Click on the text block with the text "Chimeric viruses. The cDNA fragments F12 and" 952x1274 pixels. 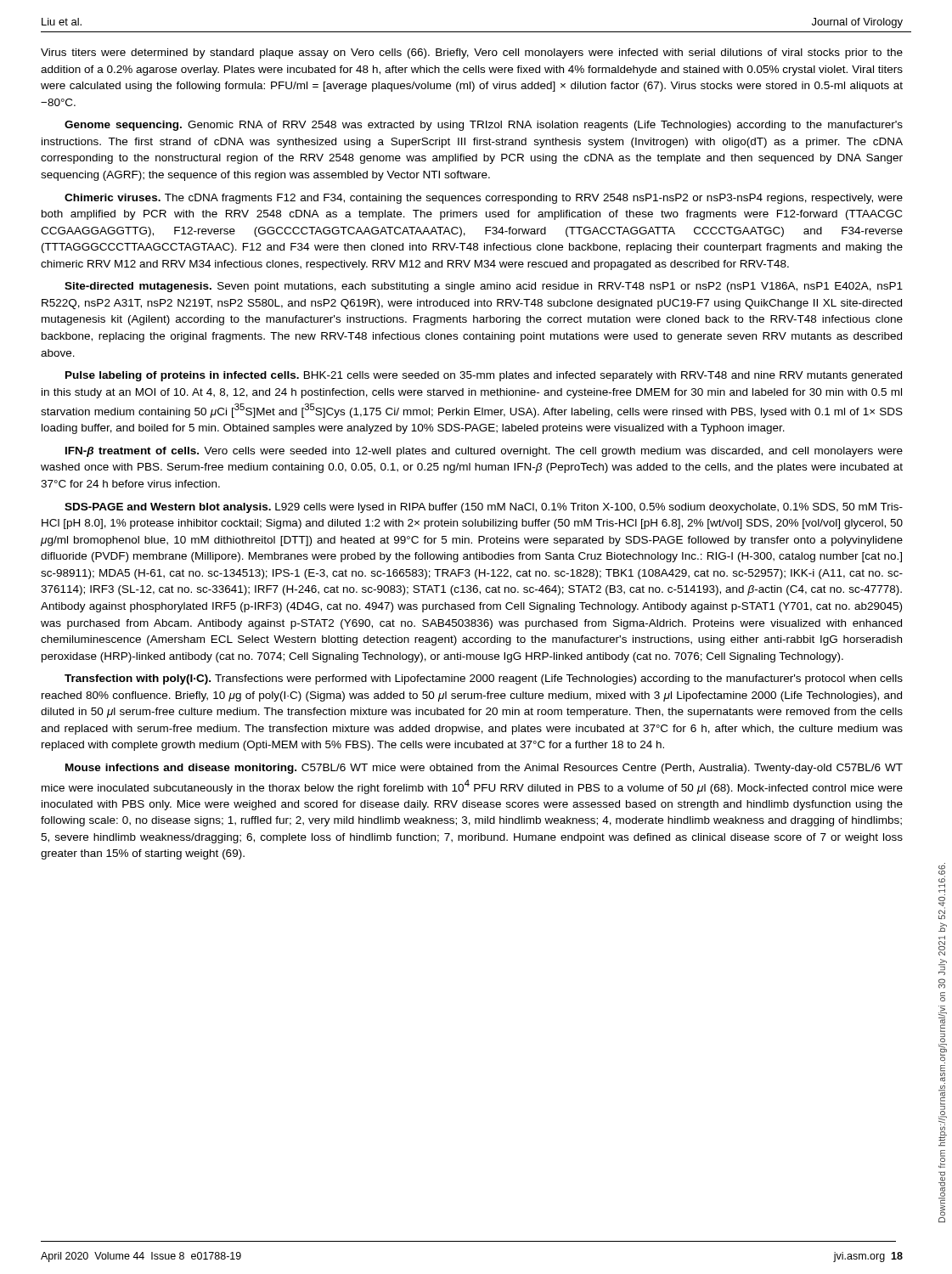click(x=472, y=230)
